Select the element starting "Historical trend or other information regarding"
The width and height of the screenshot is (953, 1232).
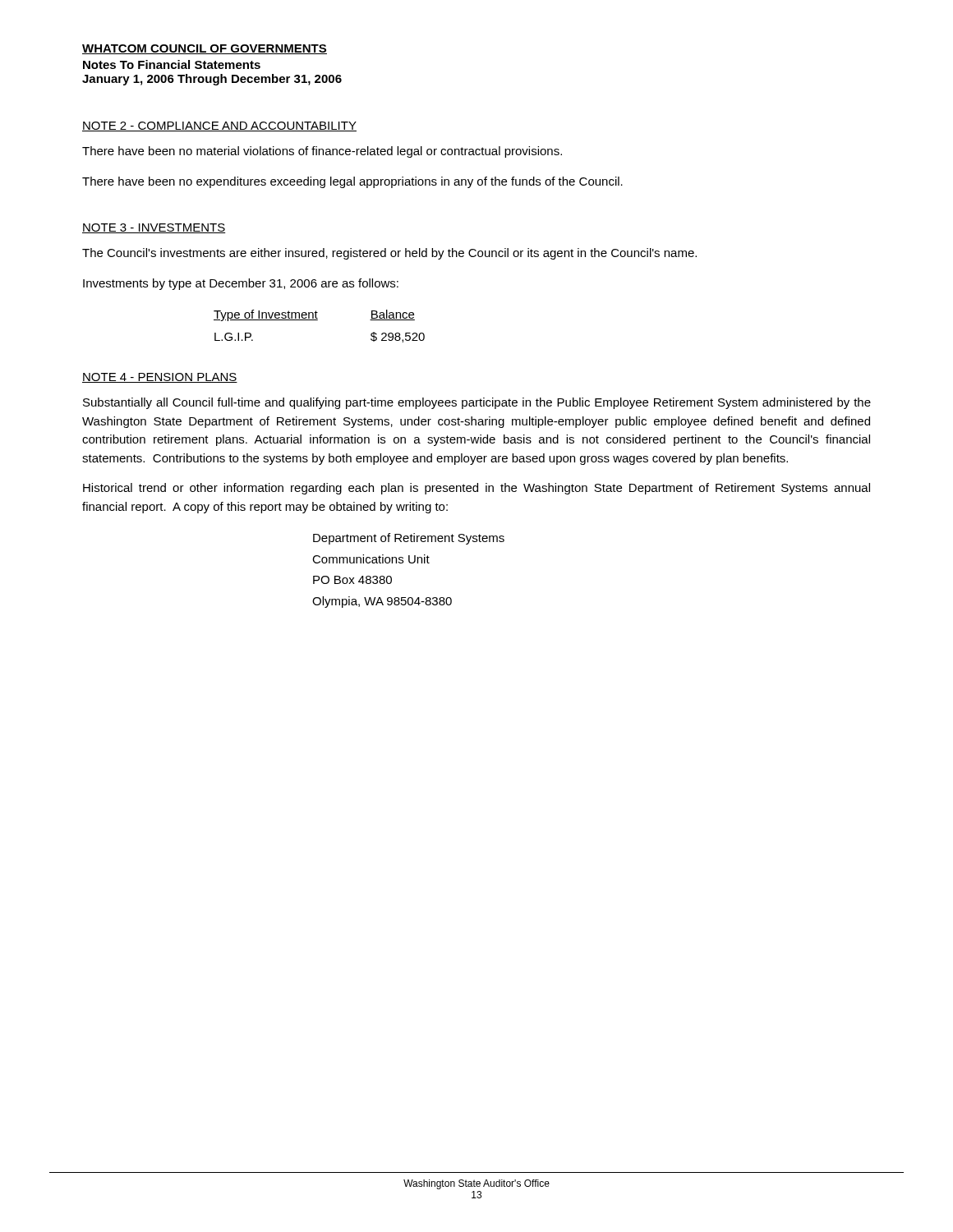(476, 497)
